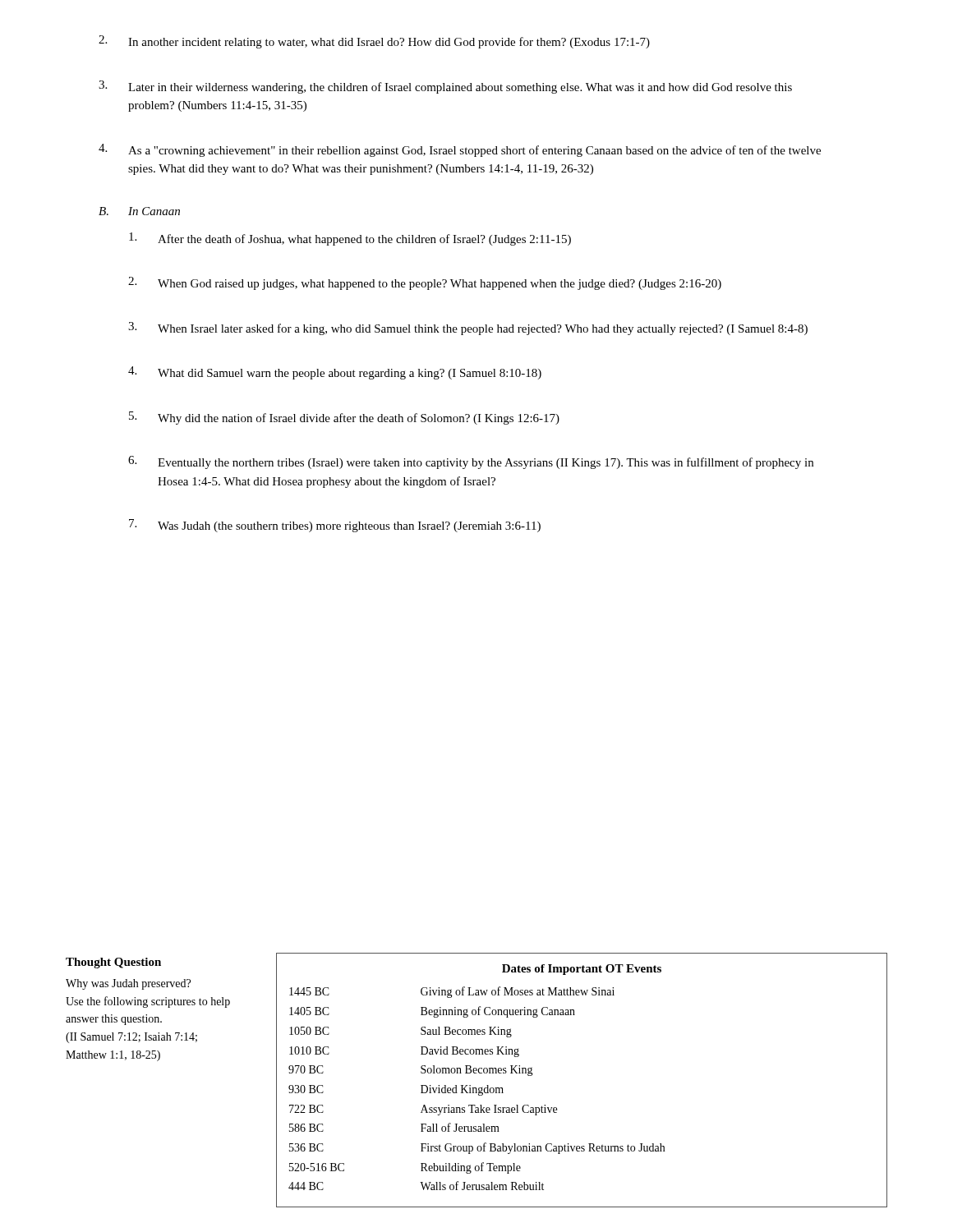The width and height of the screenshot is (953, 1232).
Task: Point to the text block starting "3. Later in their"
Action: pyautogui.click(x=468, y=96)
